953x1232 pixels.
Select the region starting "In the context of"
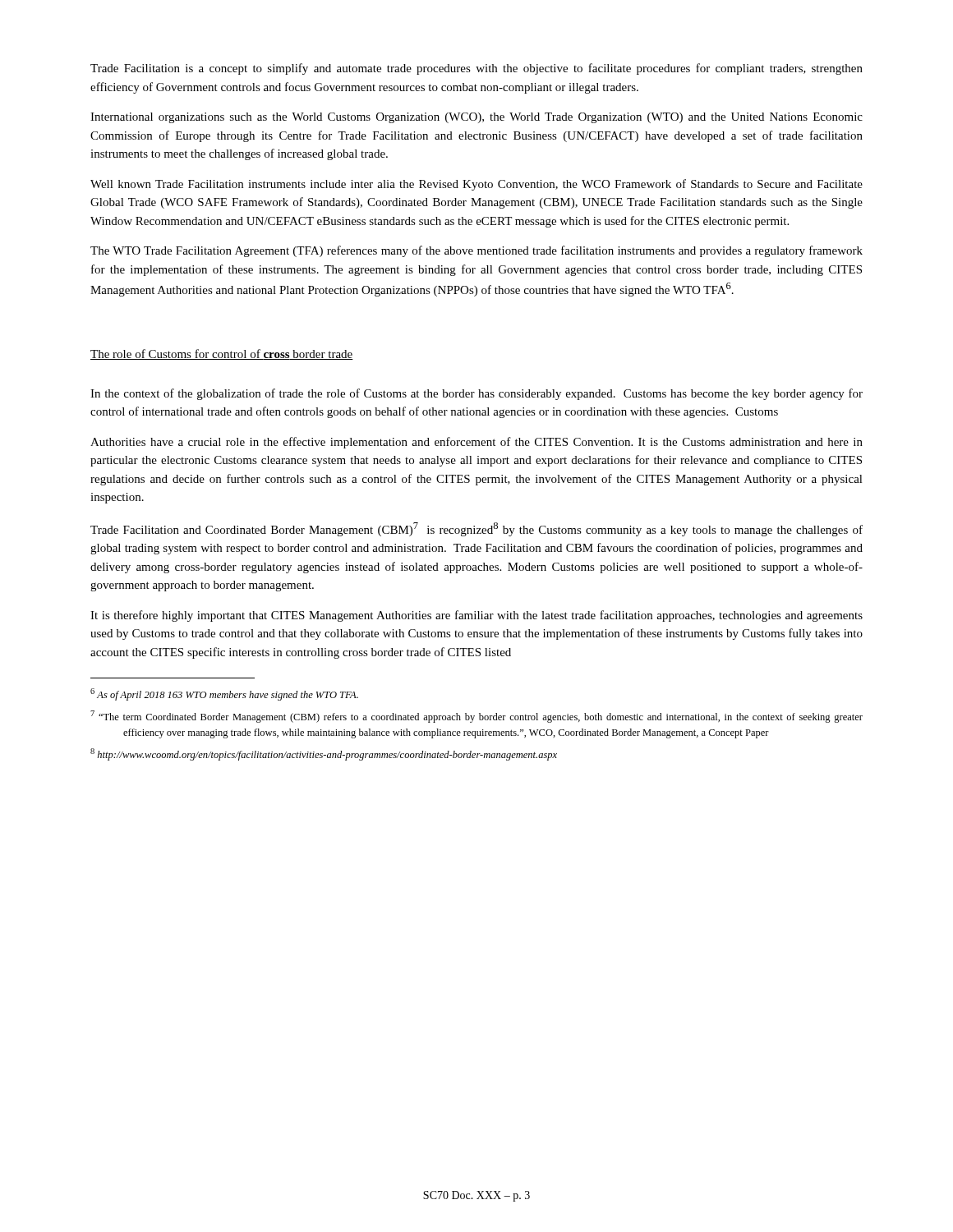[x=476, y=402]
